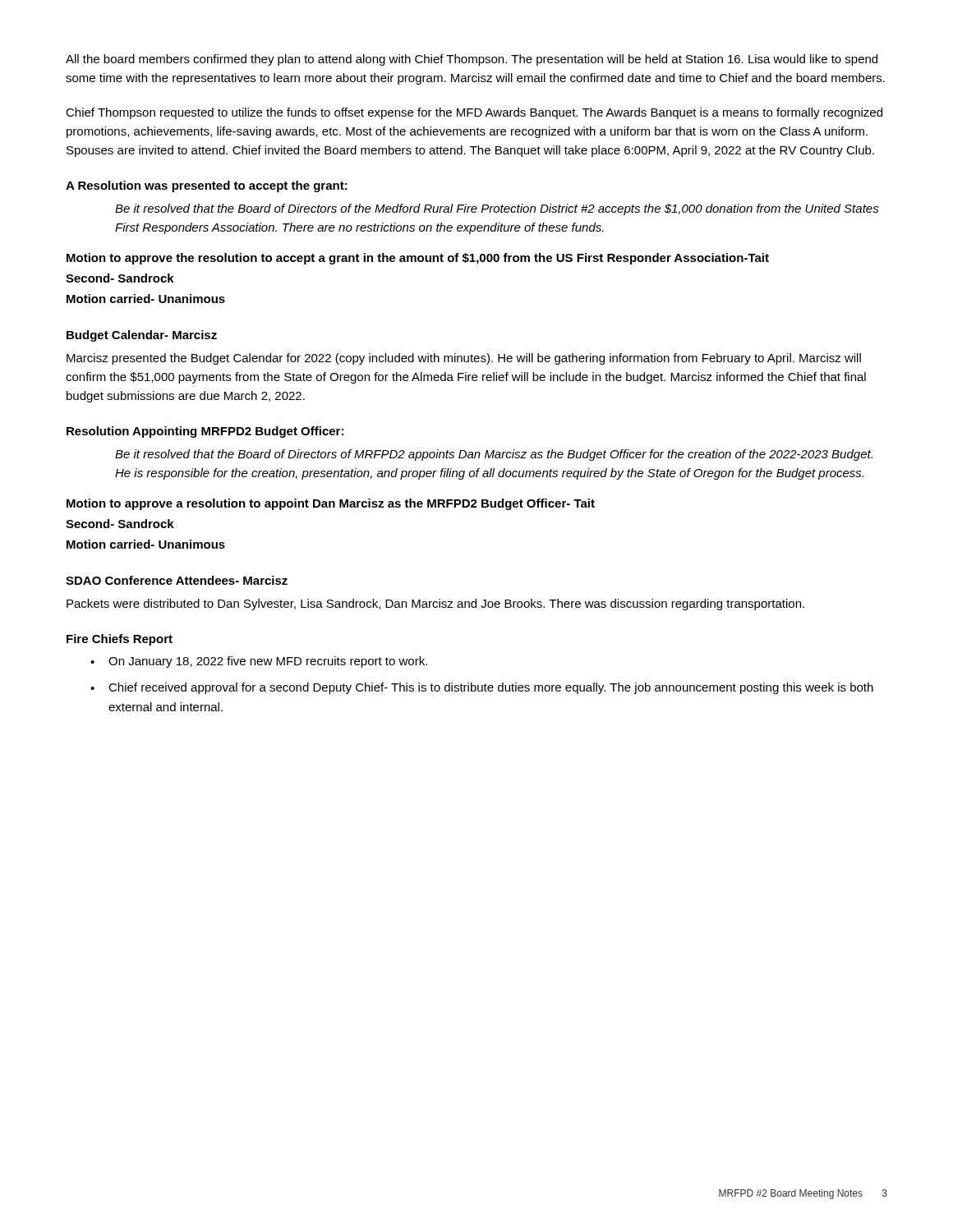
Task: Locate the section header that reads "Budget Calendar- Marcisz"
Action: click(x=141, y=335)
